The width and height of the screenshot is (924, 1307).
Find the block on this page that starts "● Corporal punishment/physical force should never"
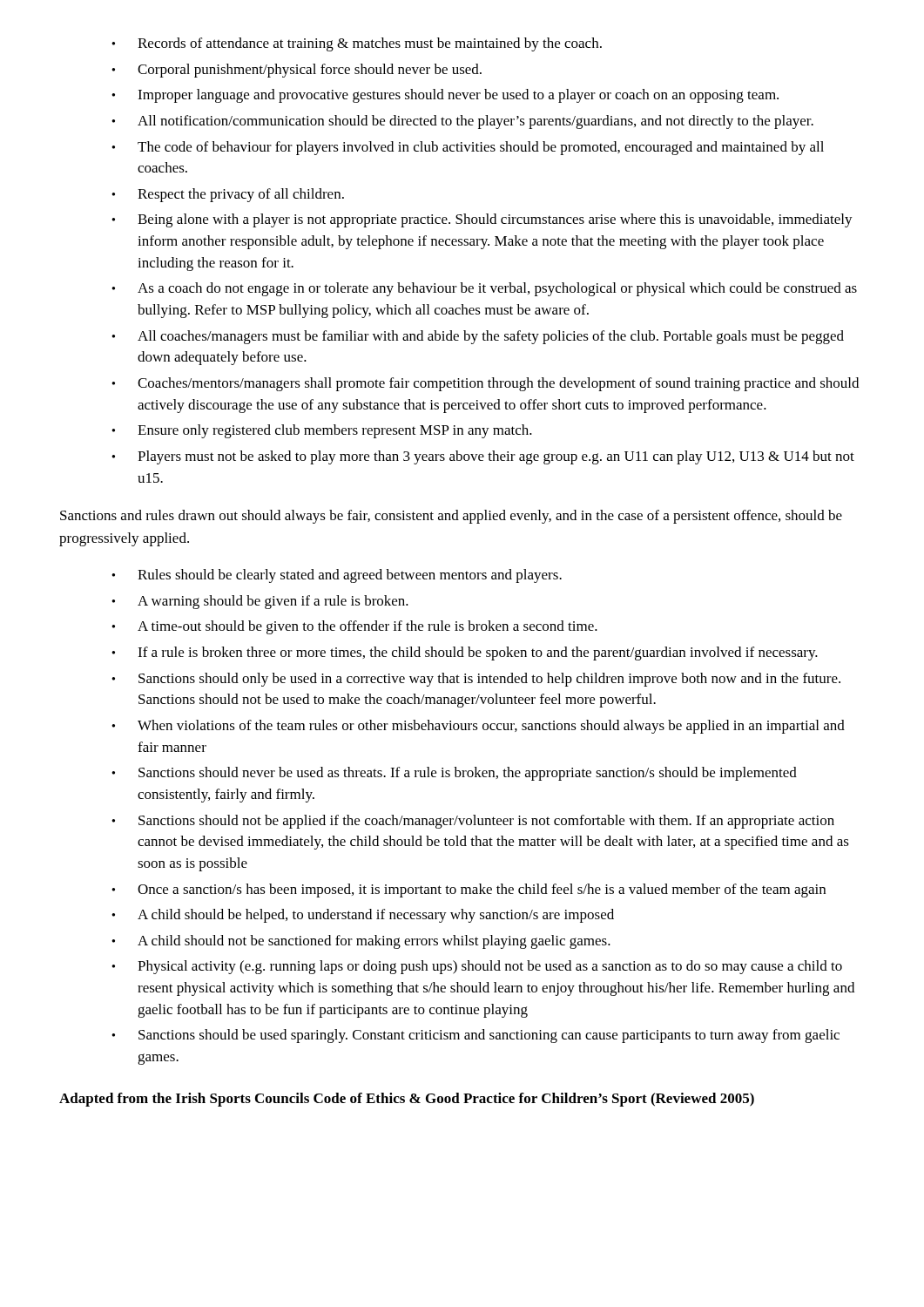click(x=488, y=70)
